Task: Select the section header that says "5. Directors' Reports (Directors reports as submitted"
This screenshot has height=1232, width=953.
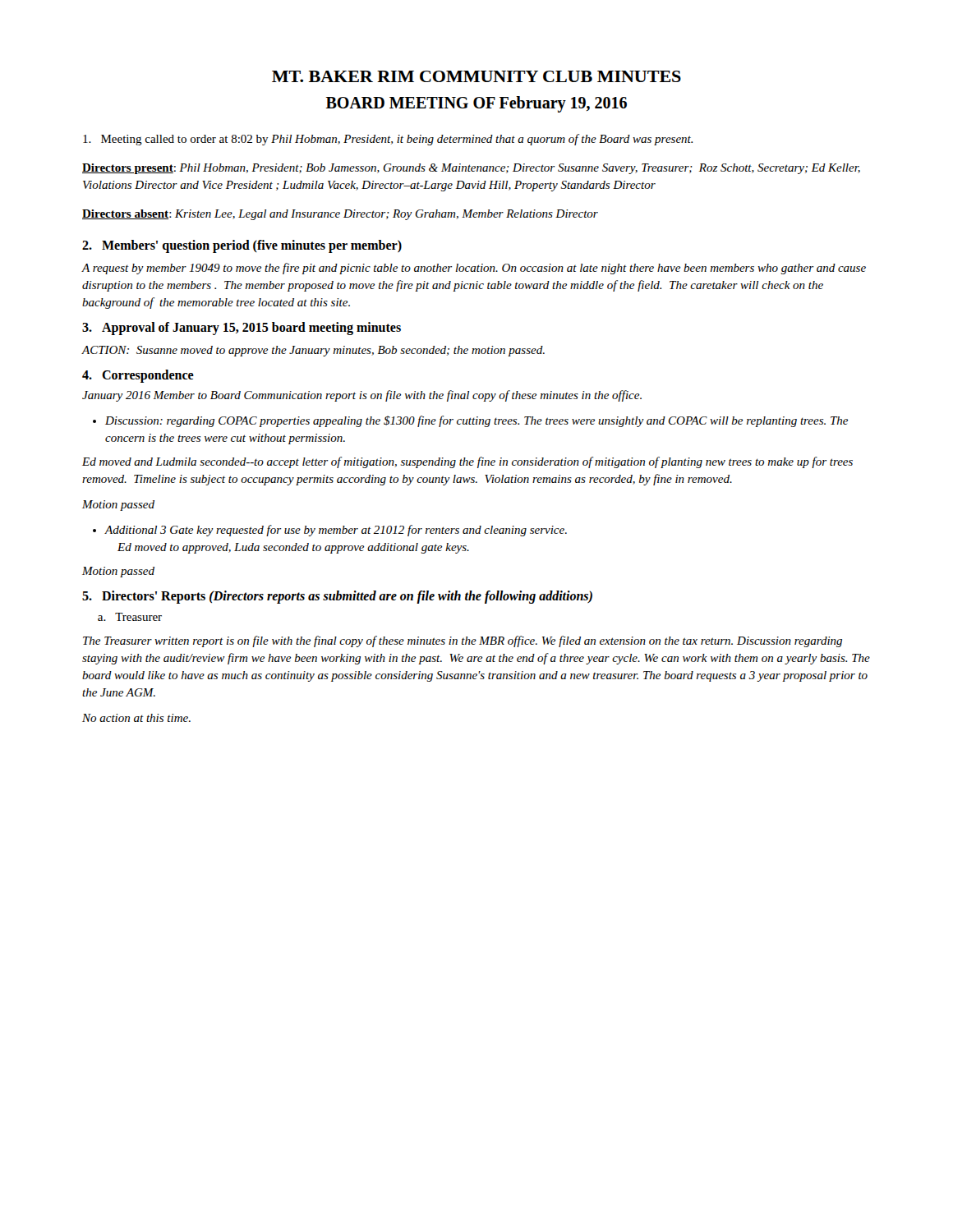Action: coord(476,597)
